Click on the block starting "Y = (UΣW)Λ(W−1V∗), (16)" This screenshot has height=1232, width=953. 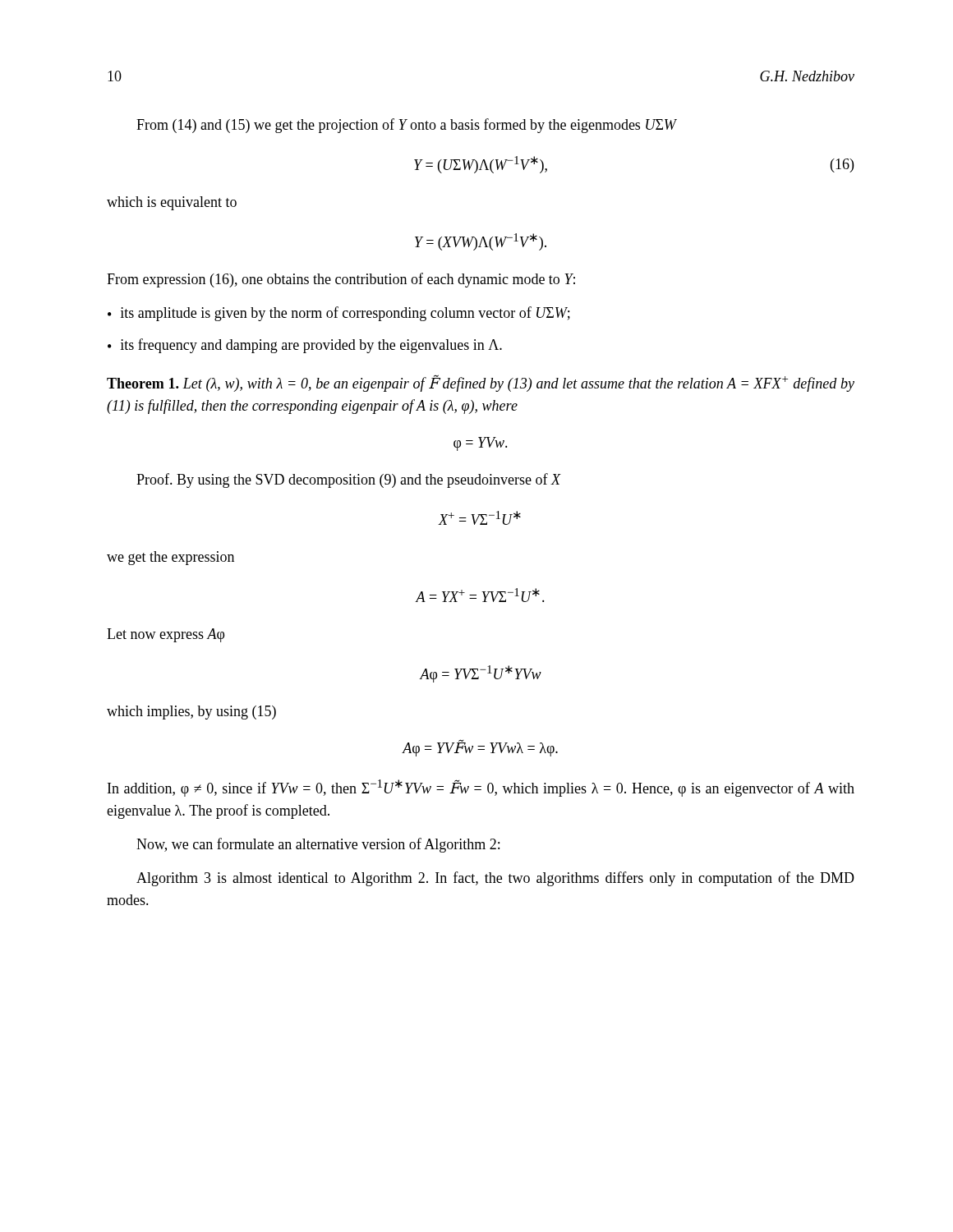tap(481, 164)
